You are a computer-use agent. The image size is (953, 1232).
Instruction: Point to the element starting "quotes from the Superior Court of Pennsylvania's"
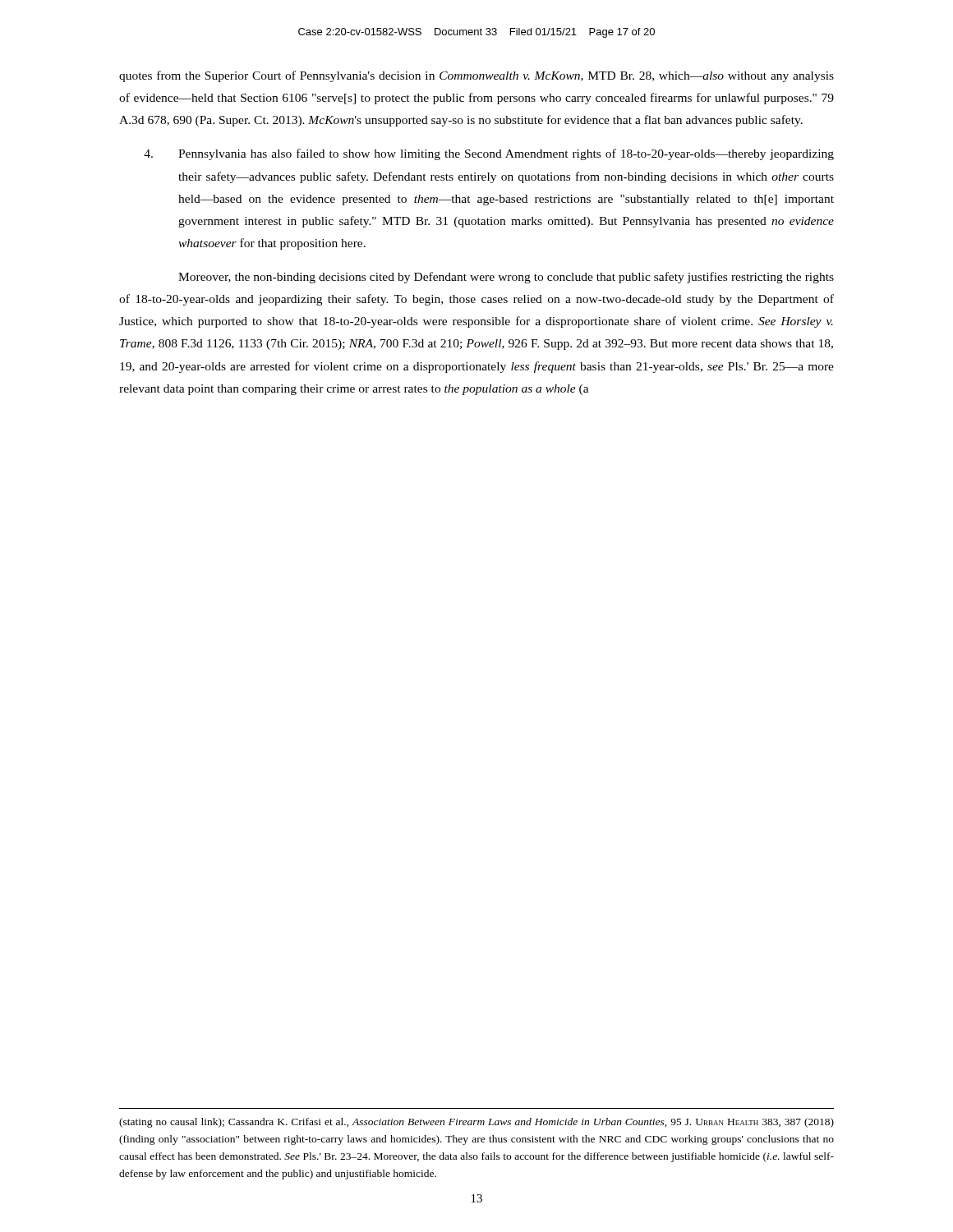coord(476,97)
